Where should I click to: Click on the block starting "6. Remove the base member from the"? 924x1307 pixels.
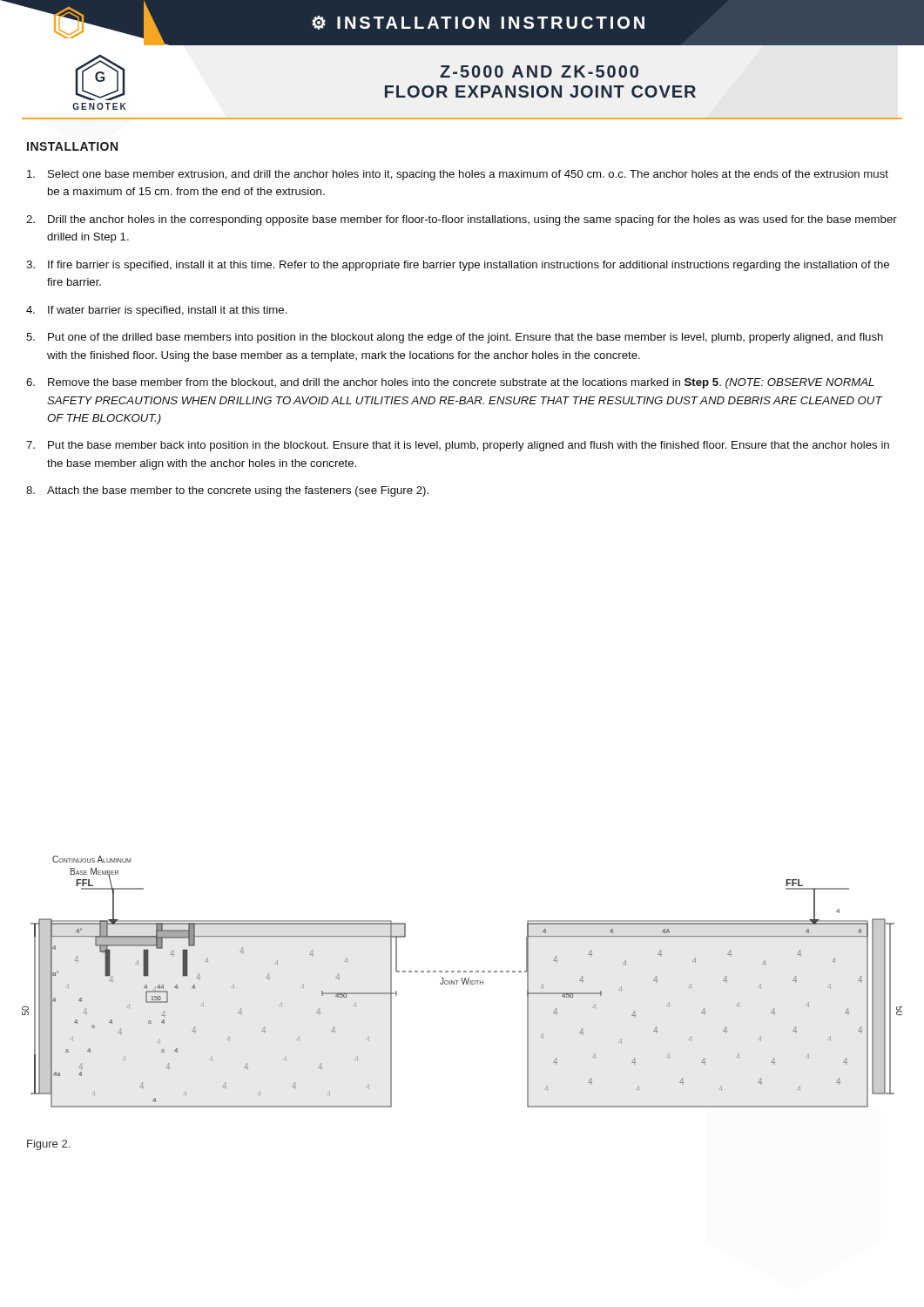462,401
